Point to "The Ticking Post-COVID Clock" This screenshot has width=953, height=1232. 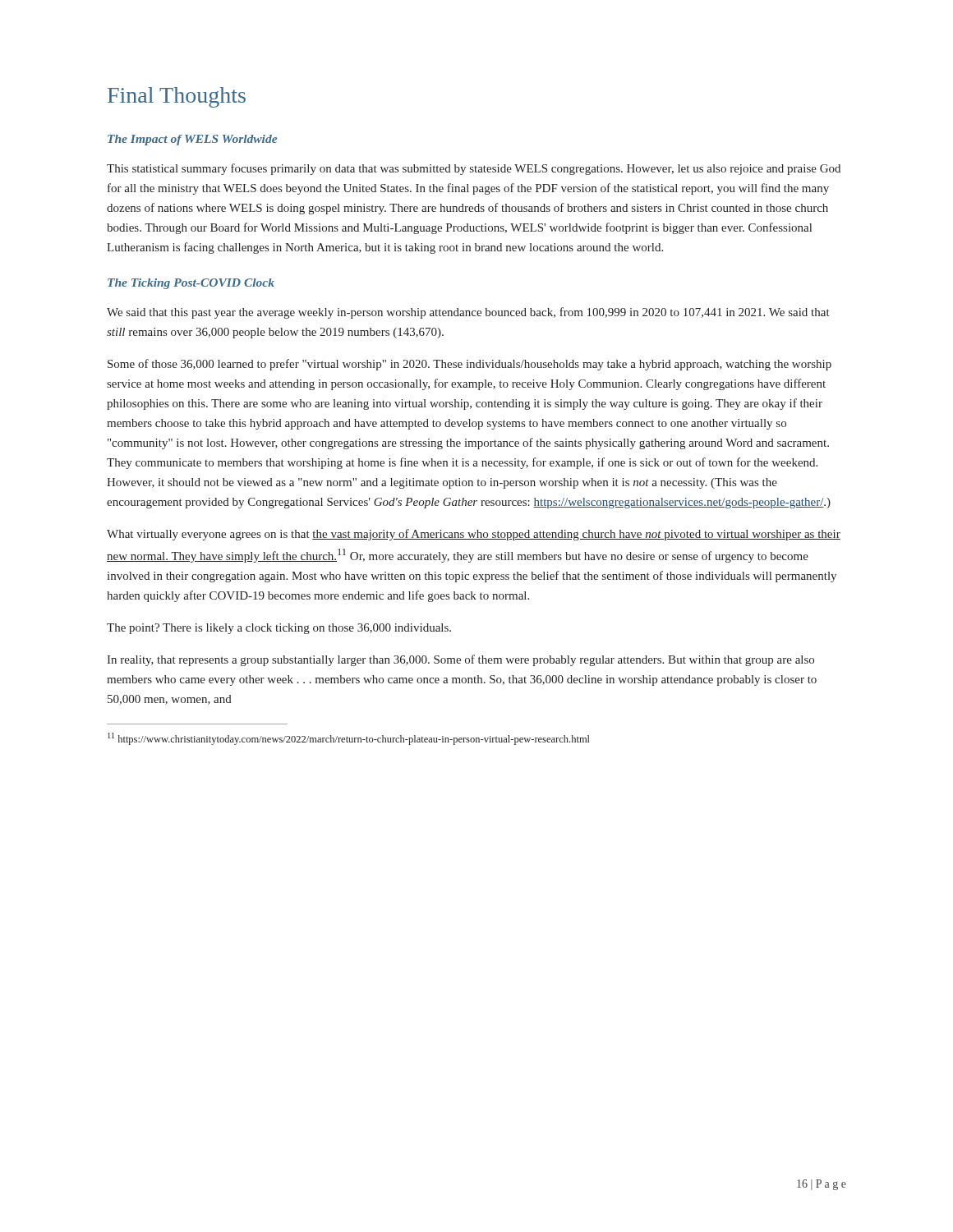(x=191, y=282)
